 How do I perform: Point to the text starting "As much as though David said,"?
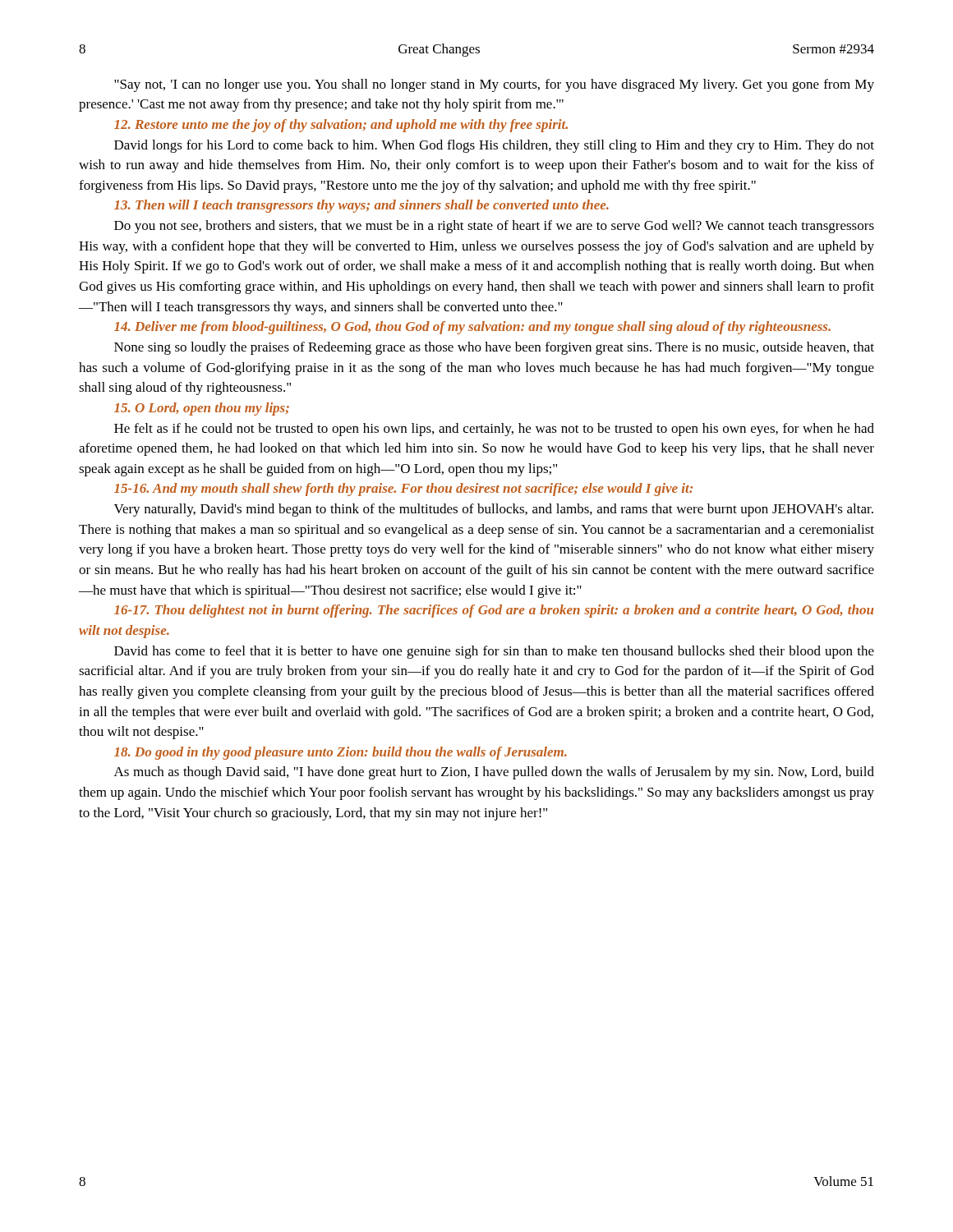(x=476, y=793)
